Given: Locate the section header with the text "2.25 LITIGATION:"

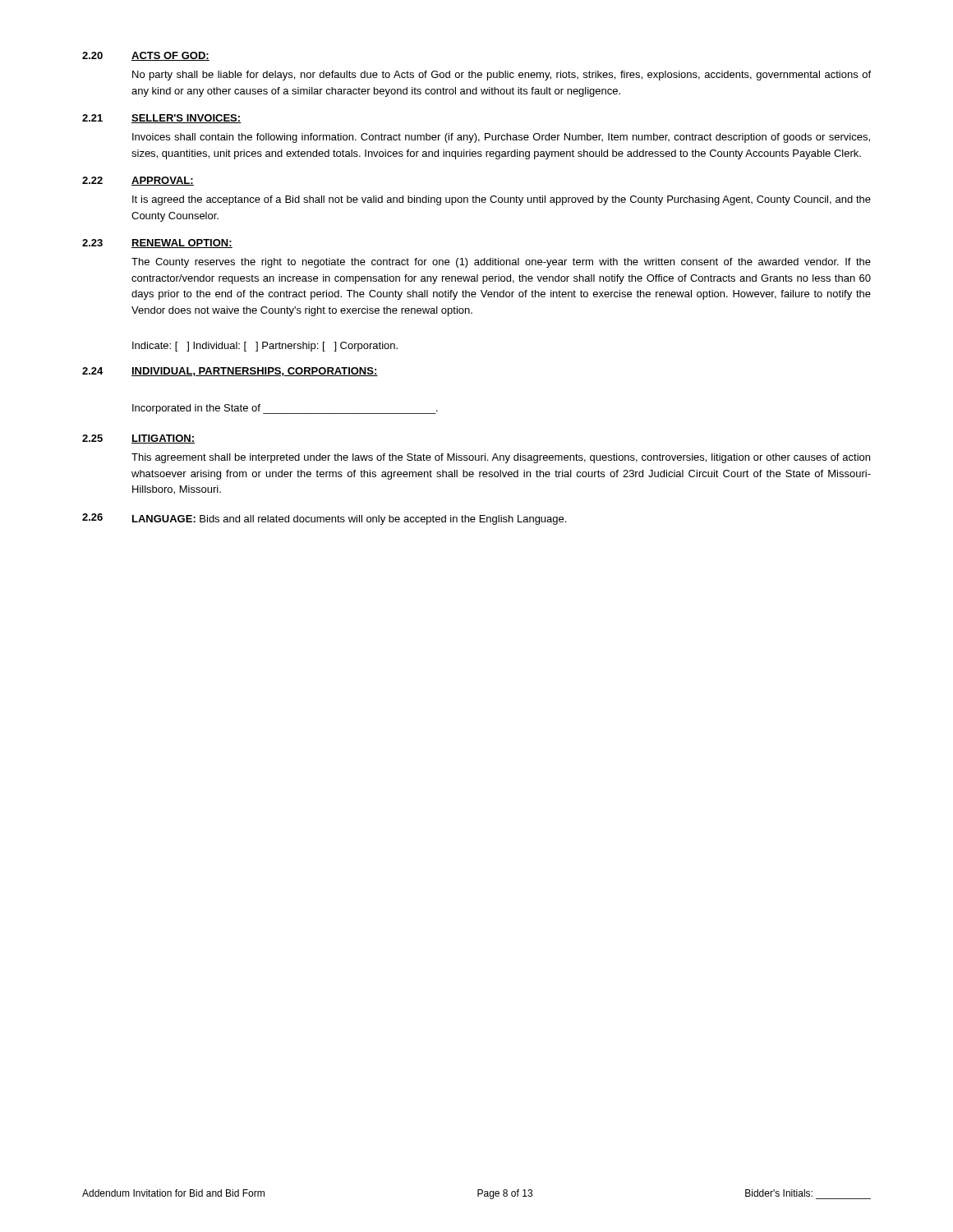Looking at the screenshot, I should coord(138,439).
